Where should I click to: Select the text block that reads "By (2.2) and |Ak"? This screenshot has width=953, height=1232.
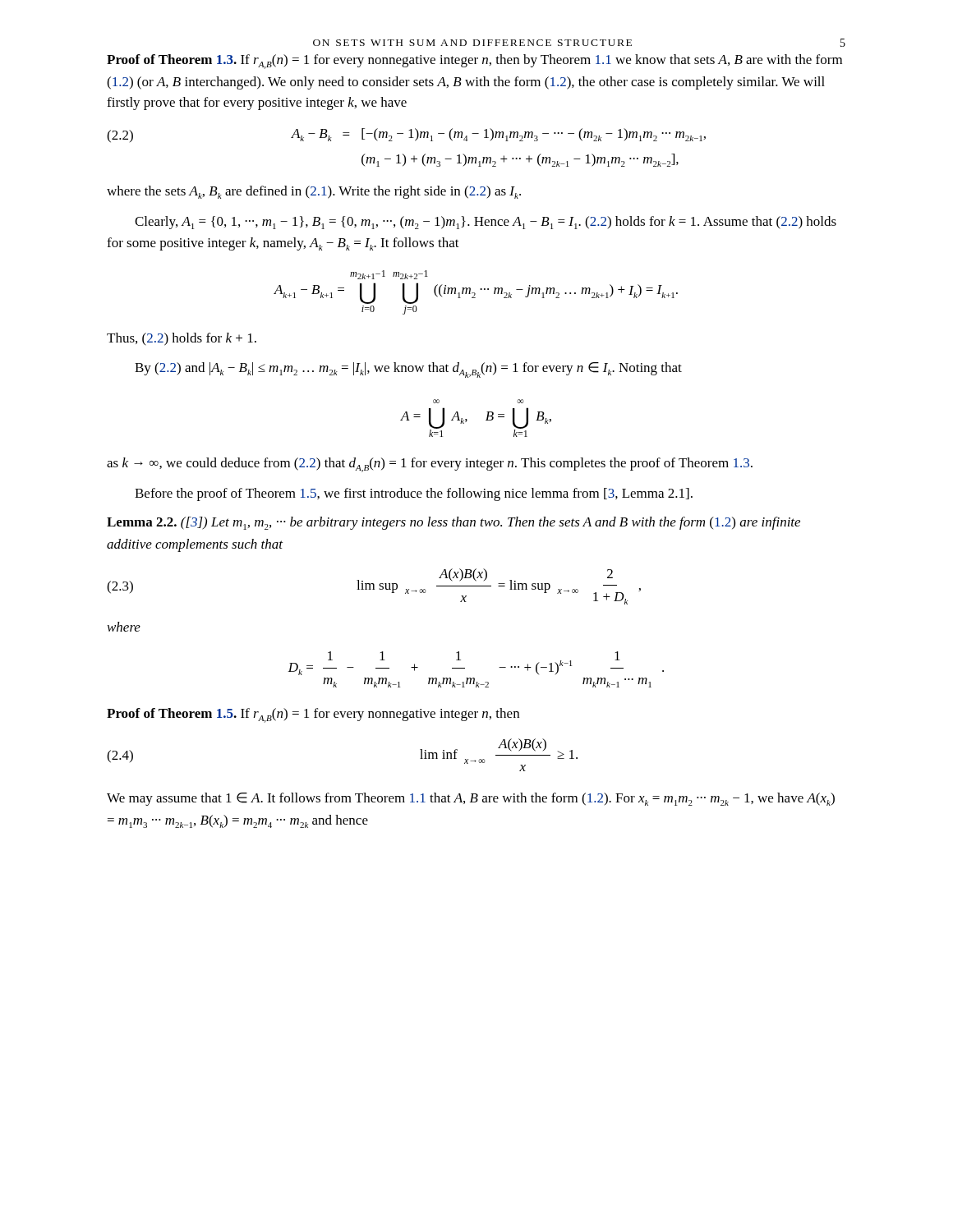click(476, 369)
